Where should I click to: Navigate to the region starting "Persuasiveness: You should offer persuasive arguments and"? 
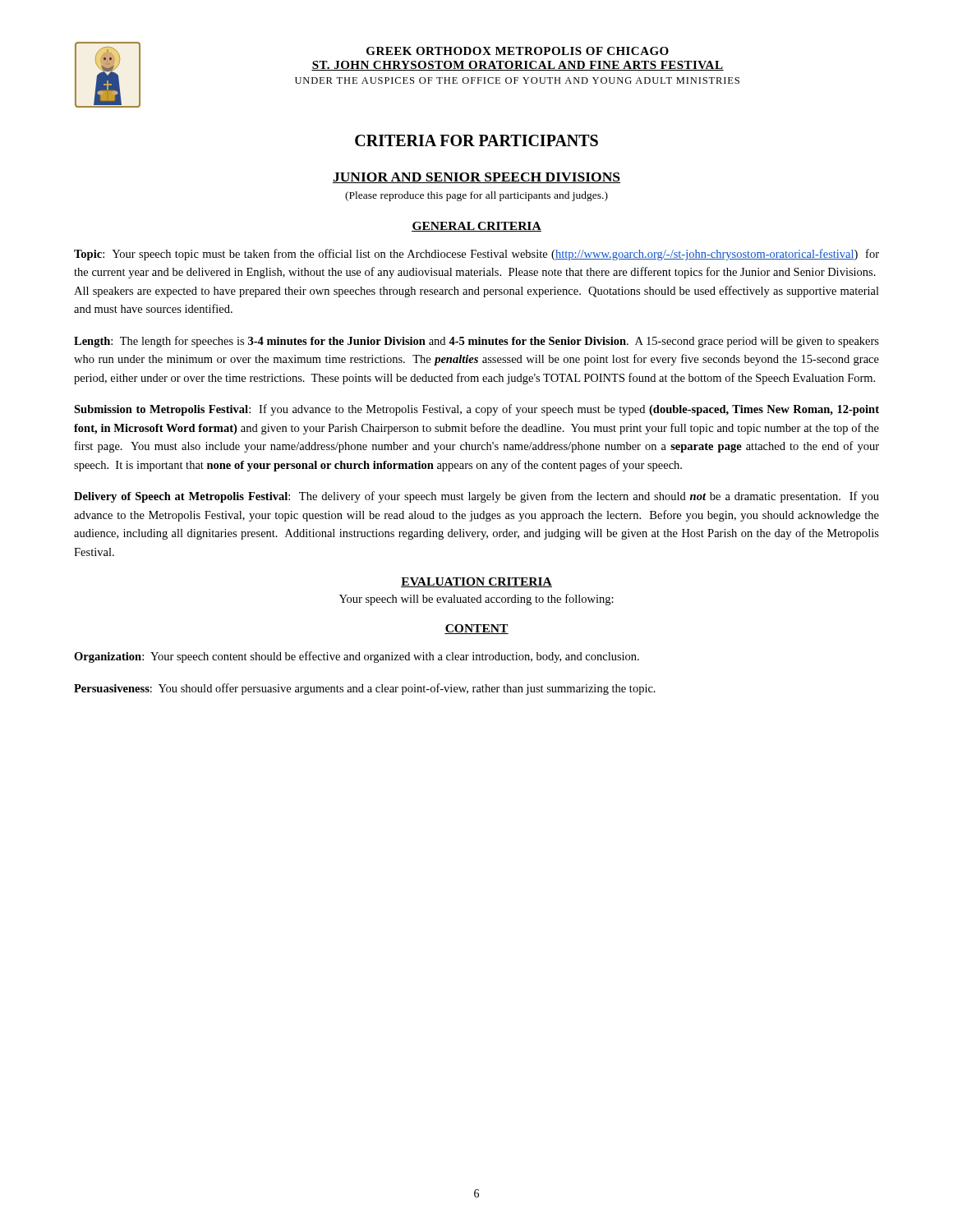(x=365, y=688)
